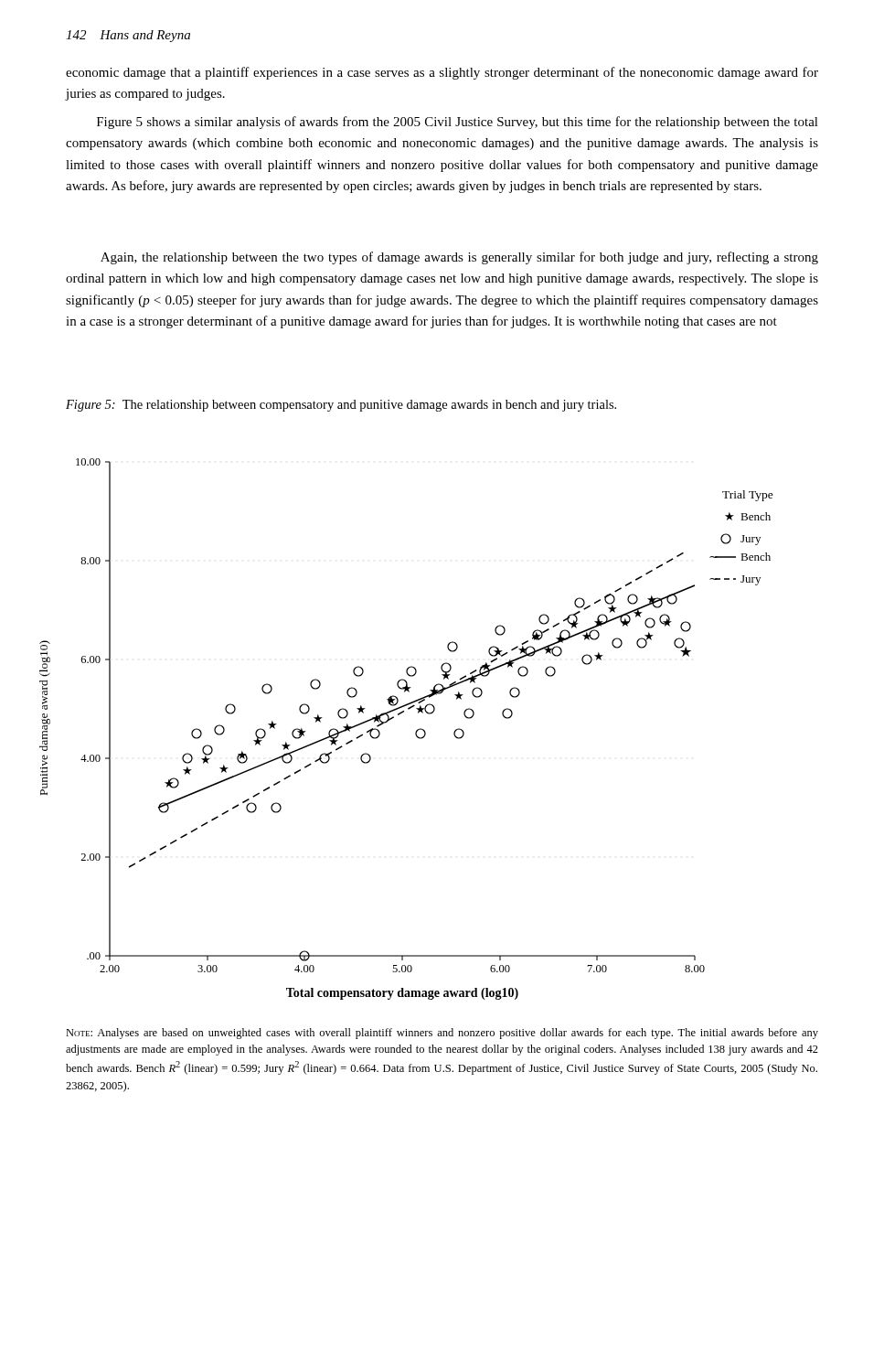Select the caption with the text "Figure 5: The relationship between compensatory"
The height and width of the screenshot is (1372, 884).
click(x=342, y=404)
